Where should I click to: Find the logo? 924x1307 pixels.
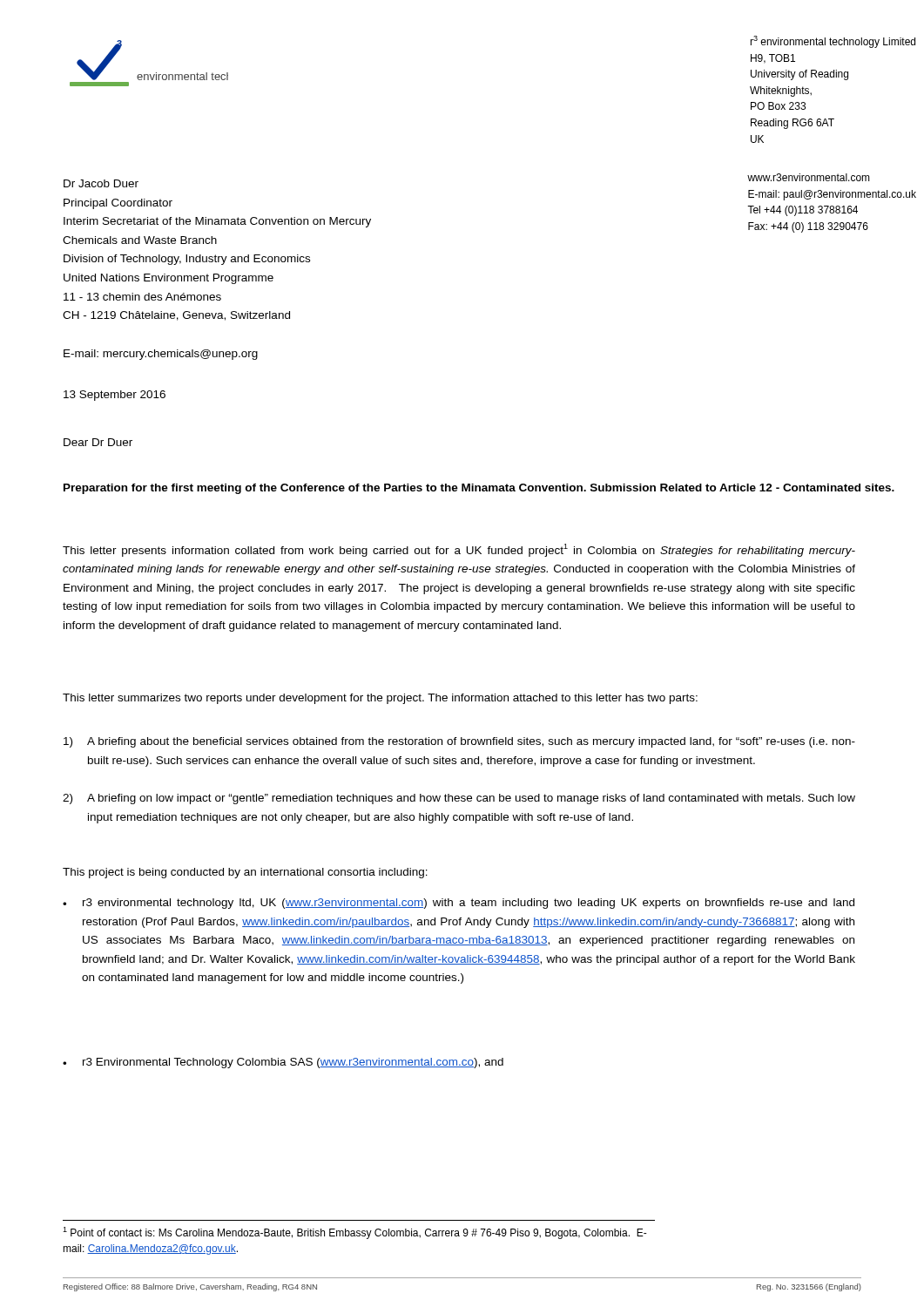click(145, 66)
